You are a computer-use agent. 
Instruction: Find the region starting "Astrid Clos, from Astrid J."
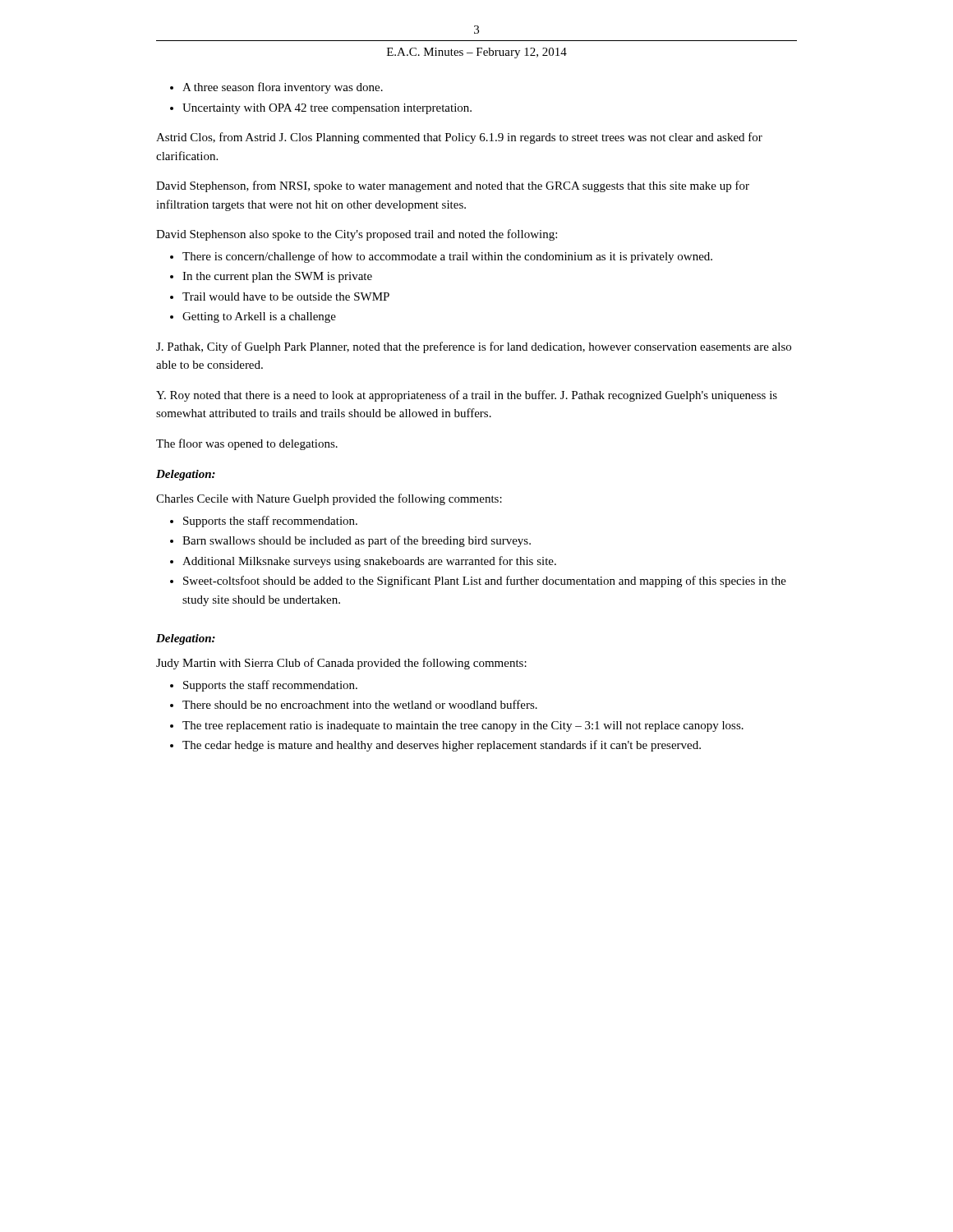tap(459, 146)
